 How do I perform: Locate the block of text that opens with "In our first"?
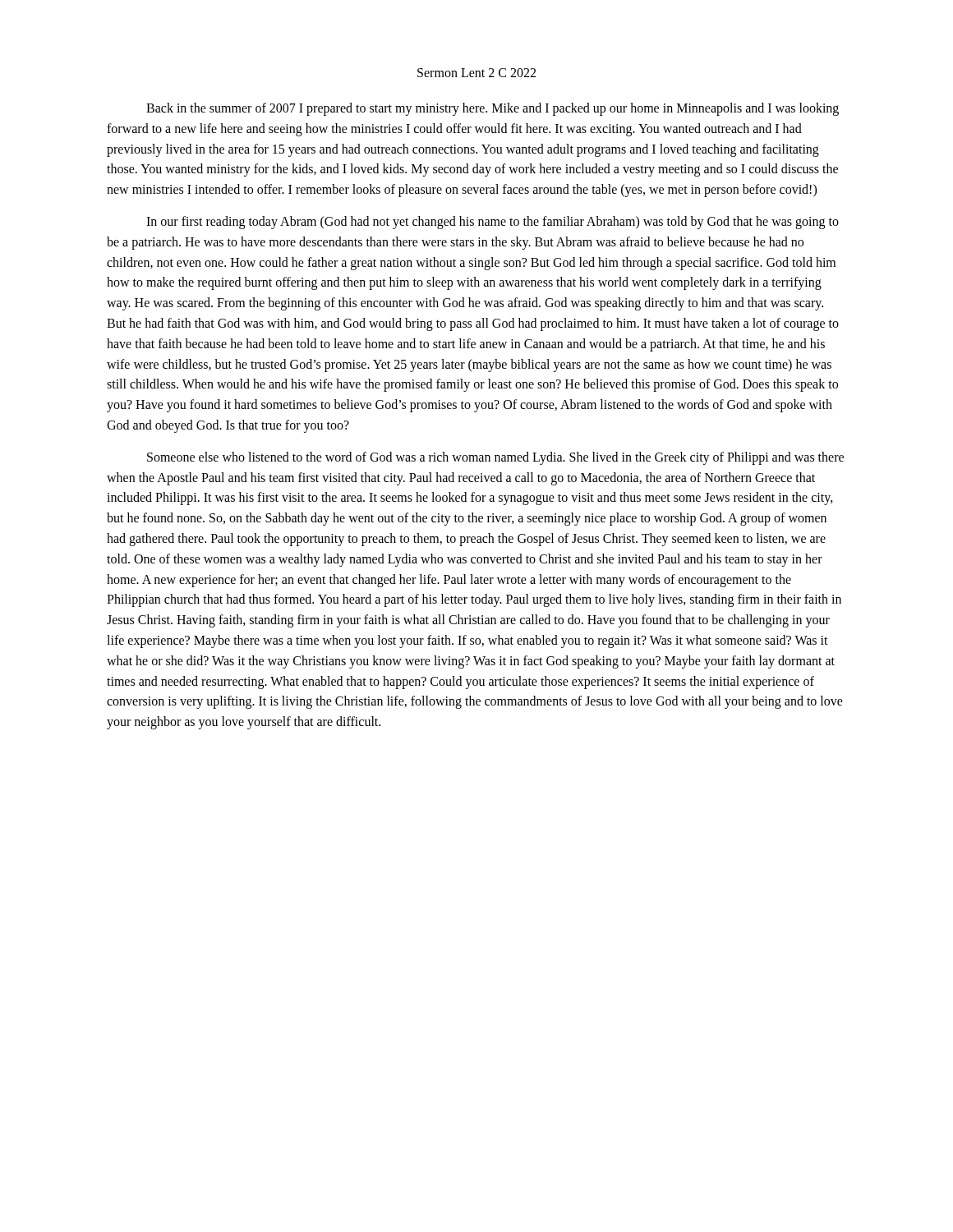[x=473, y=323]
